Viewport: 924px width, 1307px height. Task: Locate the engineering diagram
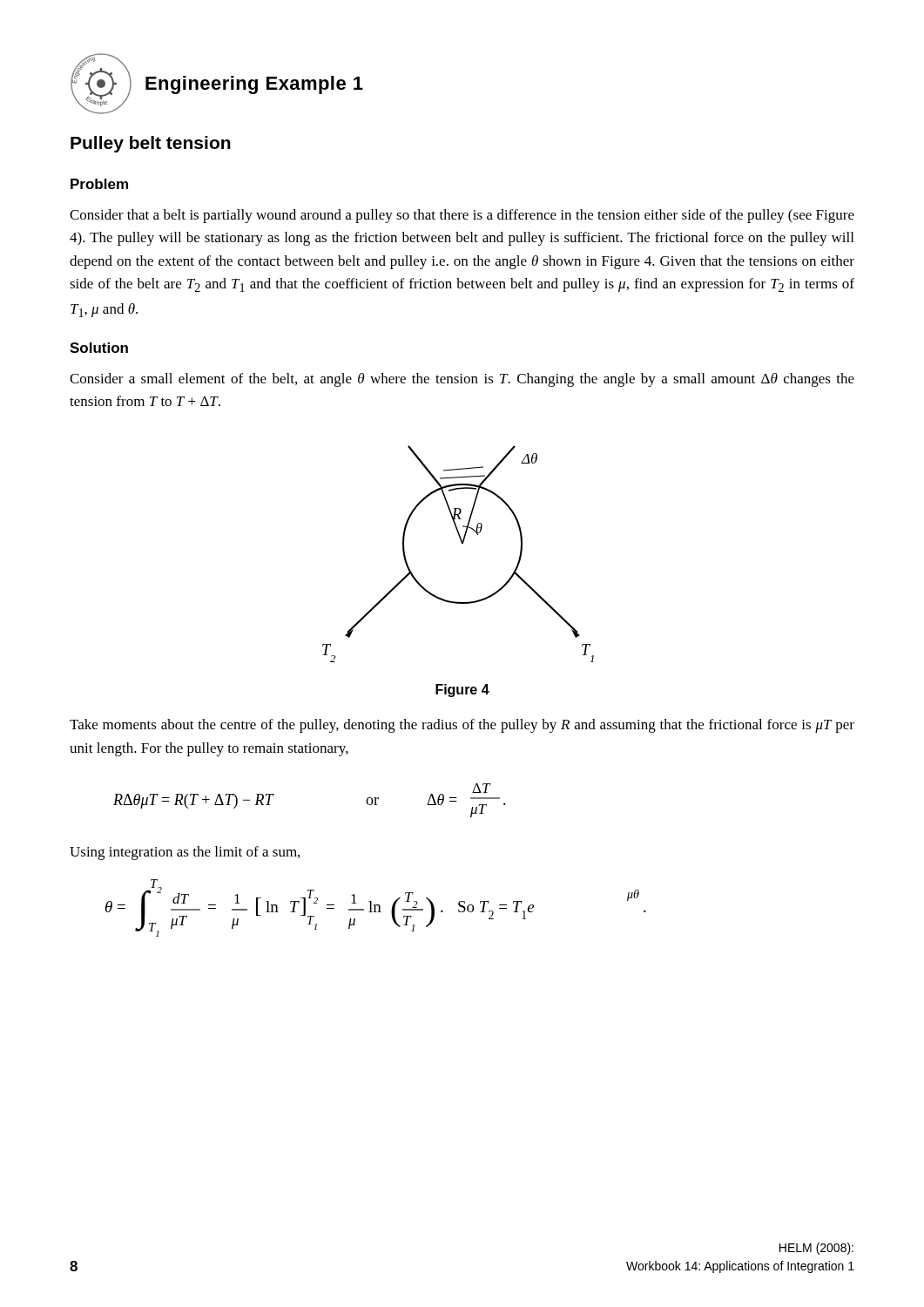[x=462, y=555]
